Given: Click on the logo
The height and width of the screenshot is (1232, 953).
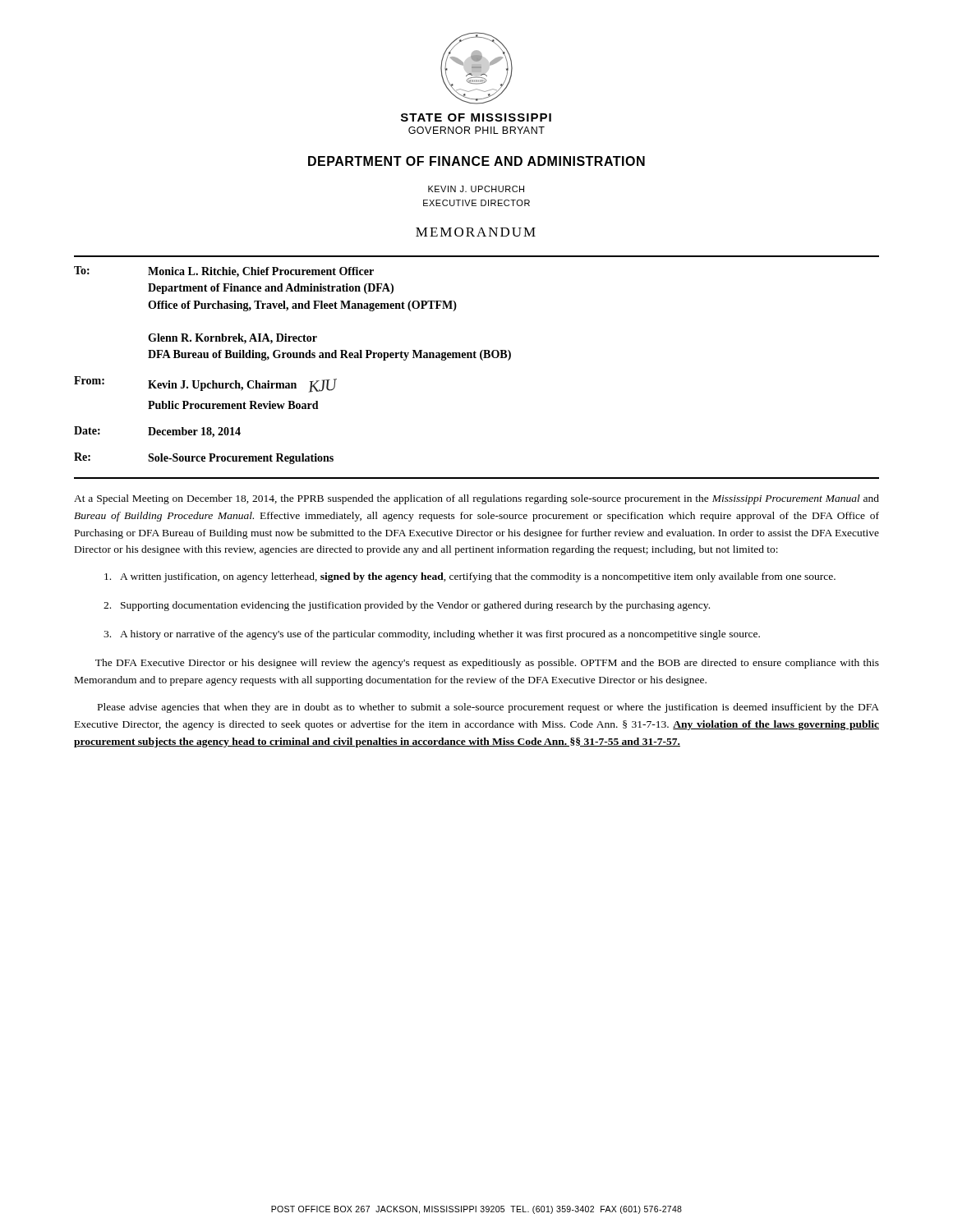Looking at the screenshot, I should (476, 68).
